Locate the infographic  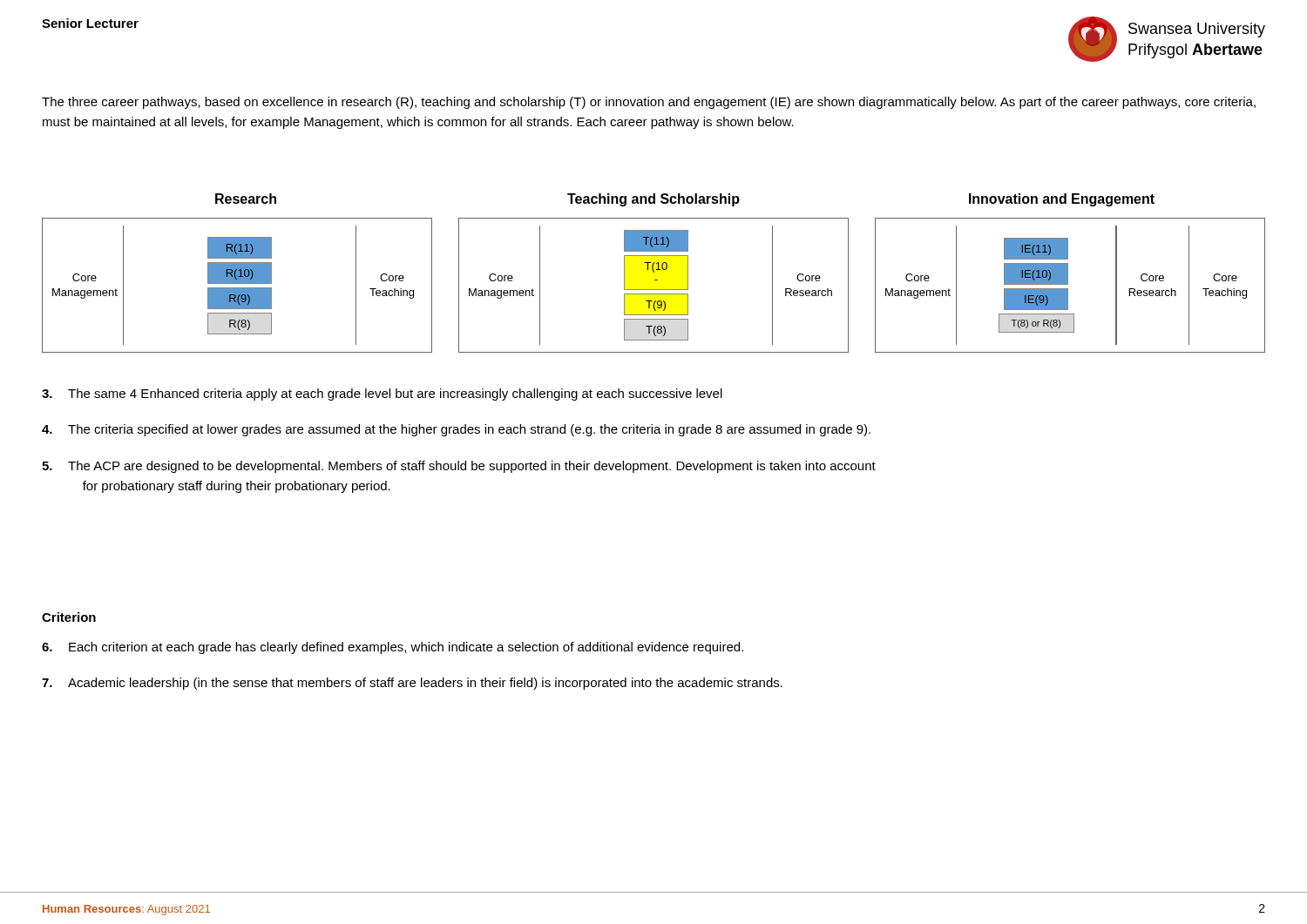pyautogui.click(x=654, y=272)
